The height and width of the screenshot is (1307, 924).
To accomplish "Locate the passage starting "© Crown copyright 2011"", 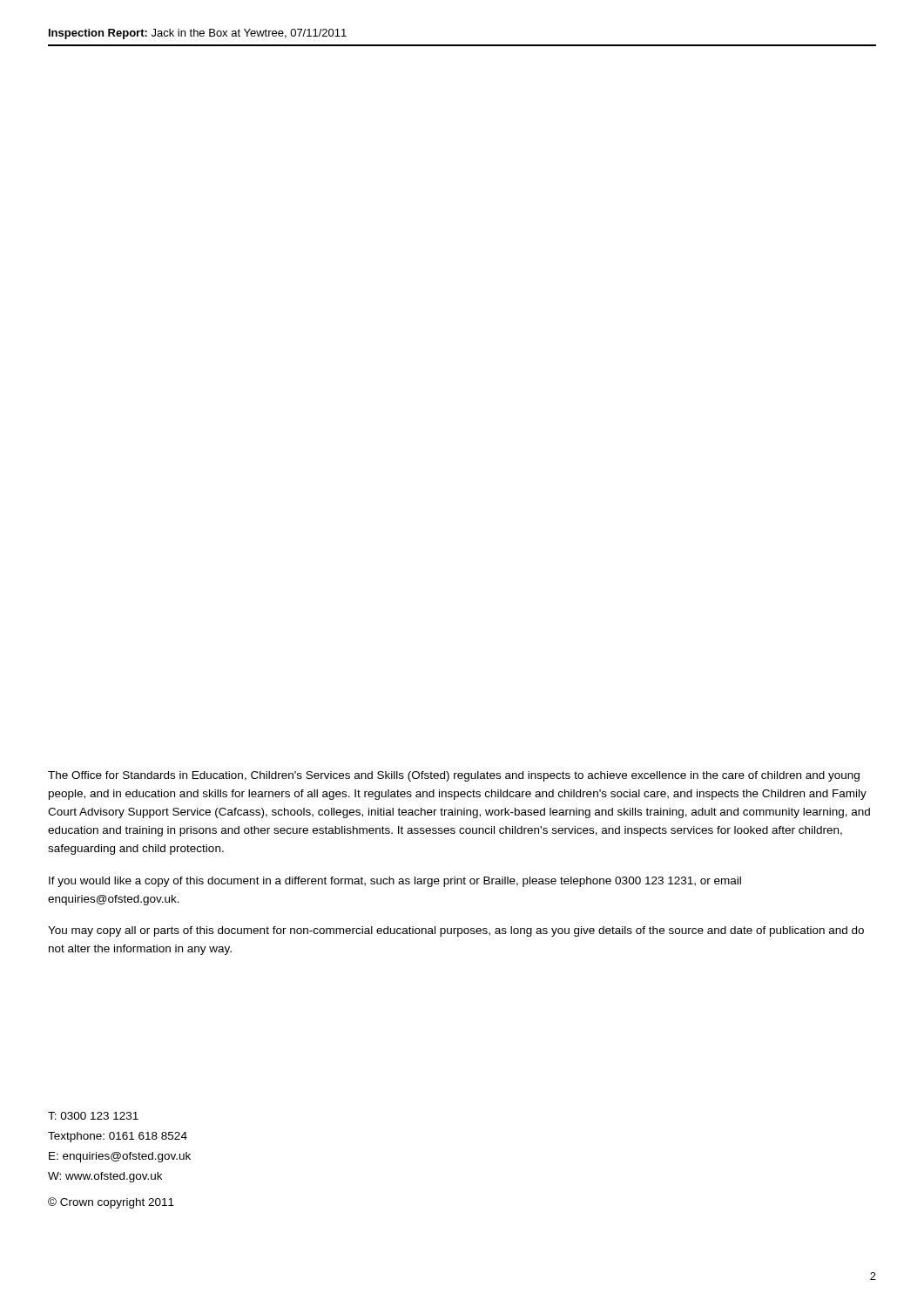I will (x=111, y=1202).
